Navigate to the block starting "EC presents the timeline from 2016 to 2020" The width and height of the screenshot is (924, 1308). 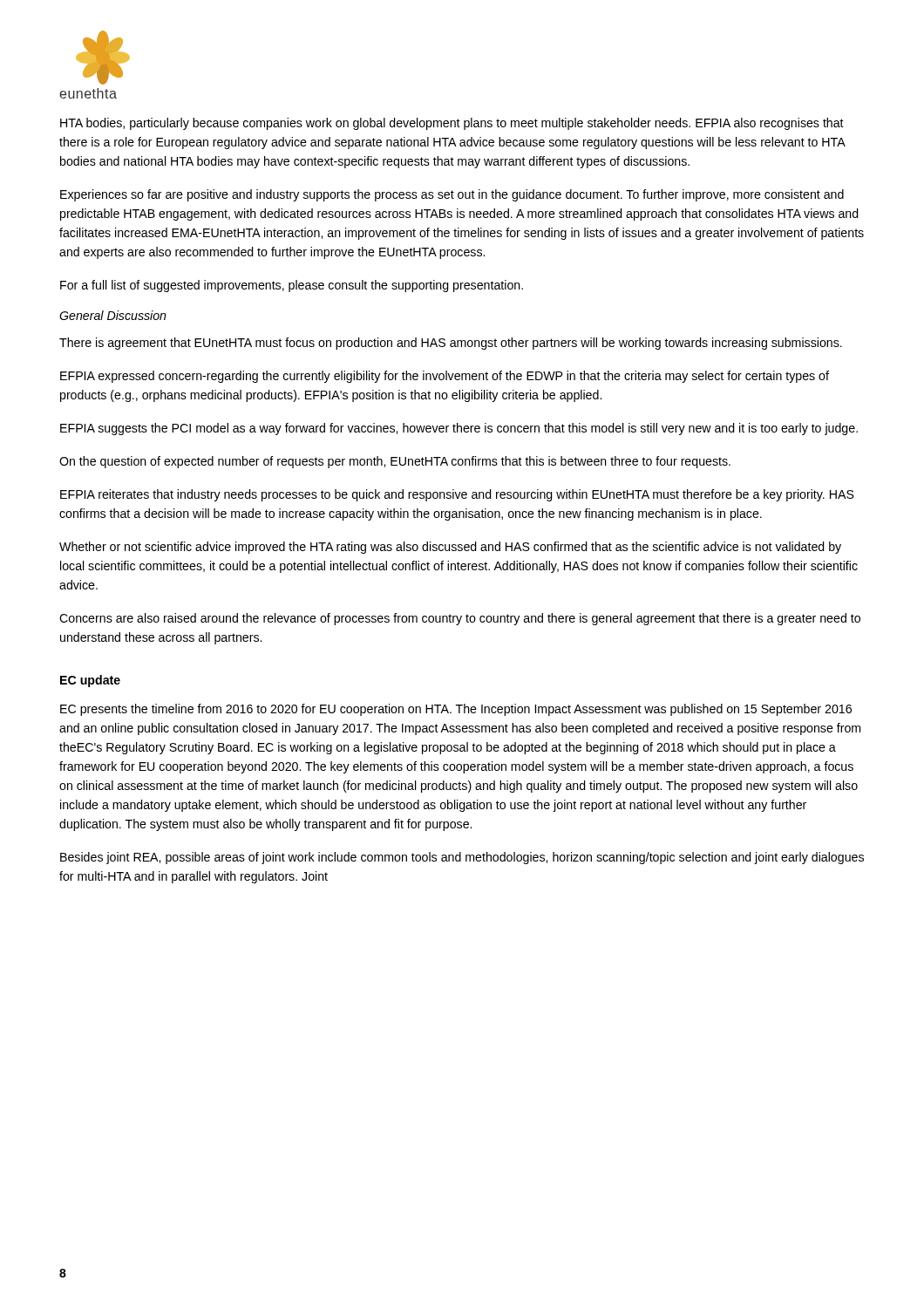460,766
